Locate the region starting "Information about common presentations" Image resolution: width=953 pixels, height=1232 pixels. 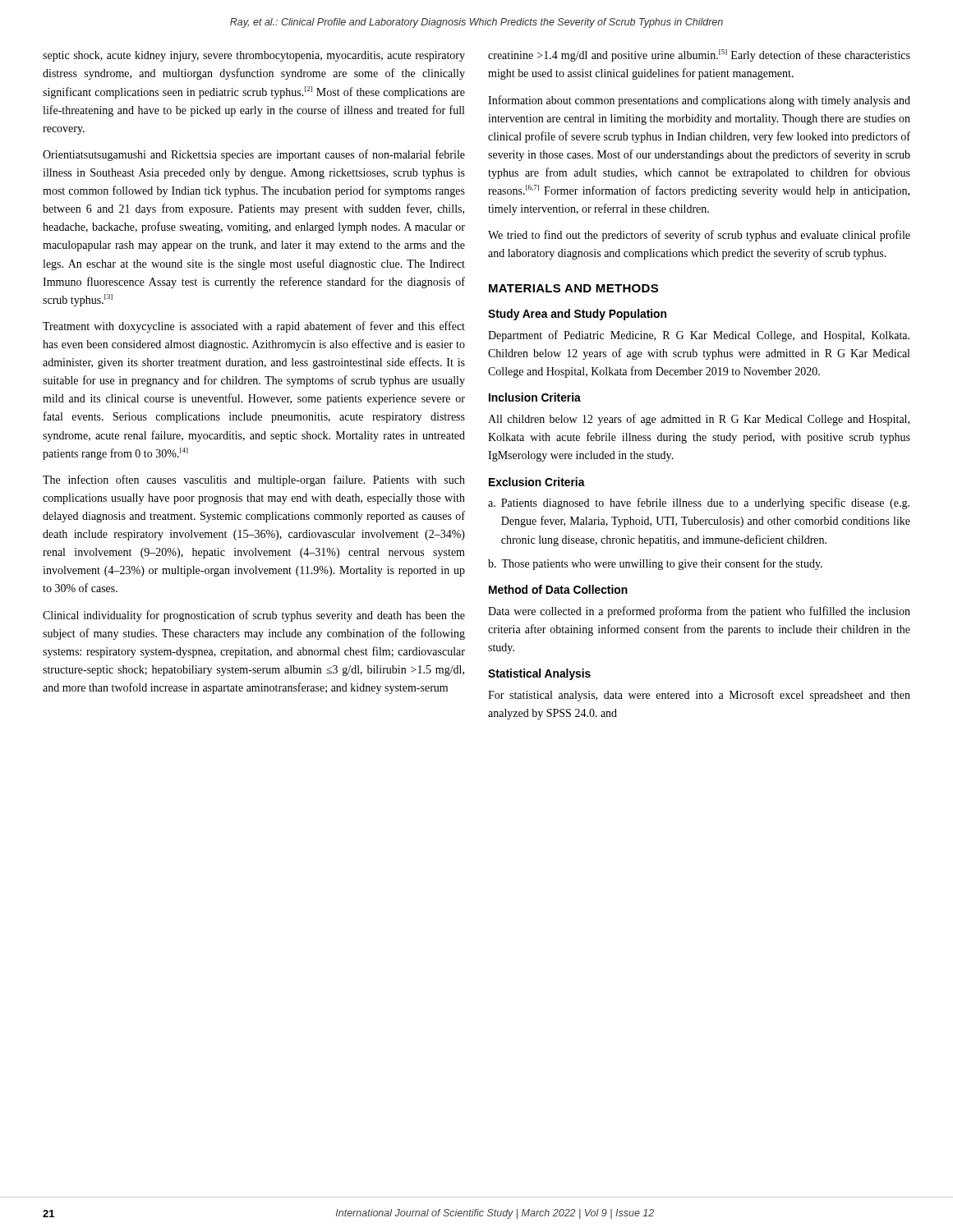click(x=699, y=155)
